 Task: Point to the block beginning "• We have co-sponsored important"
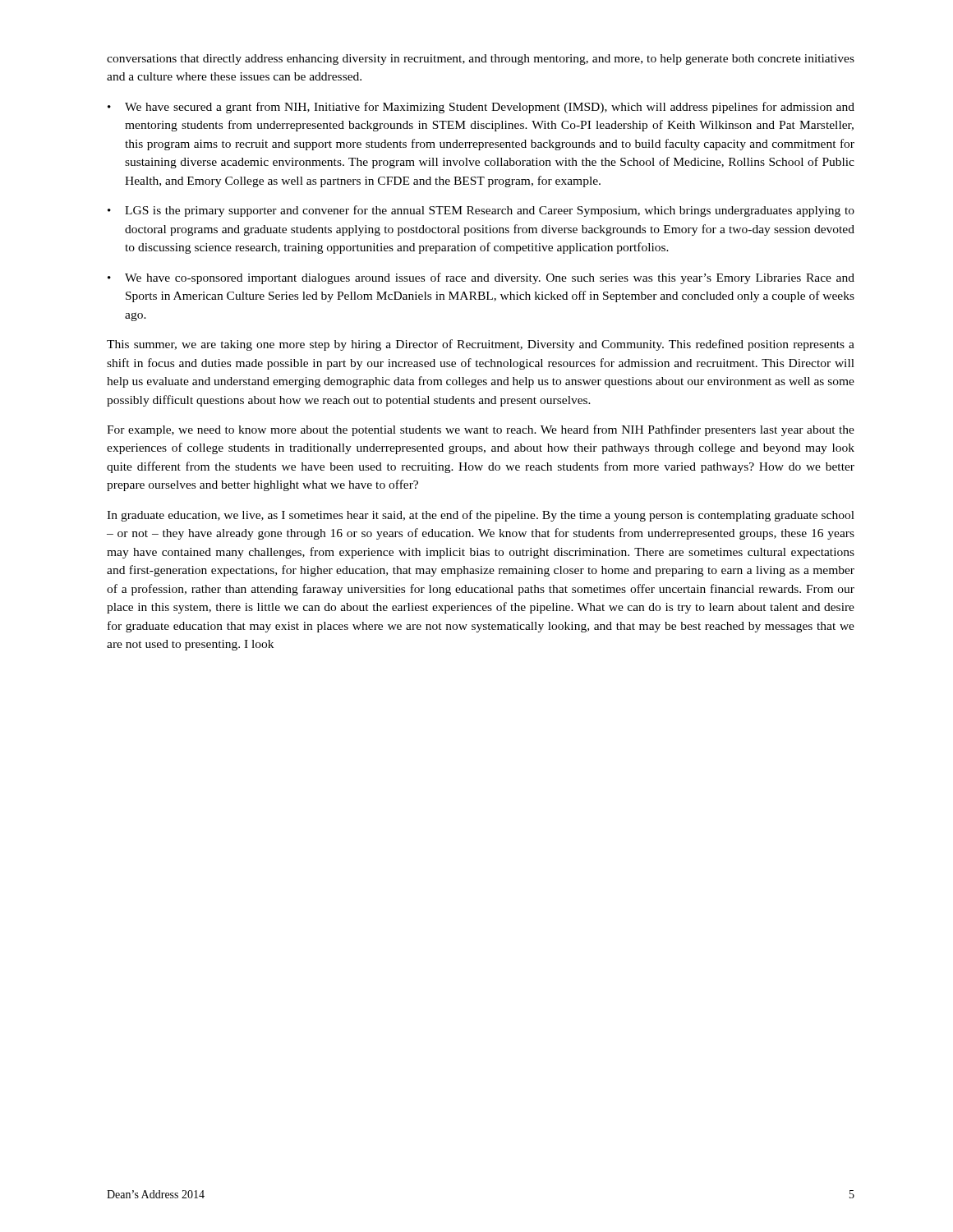[481, 296]
